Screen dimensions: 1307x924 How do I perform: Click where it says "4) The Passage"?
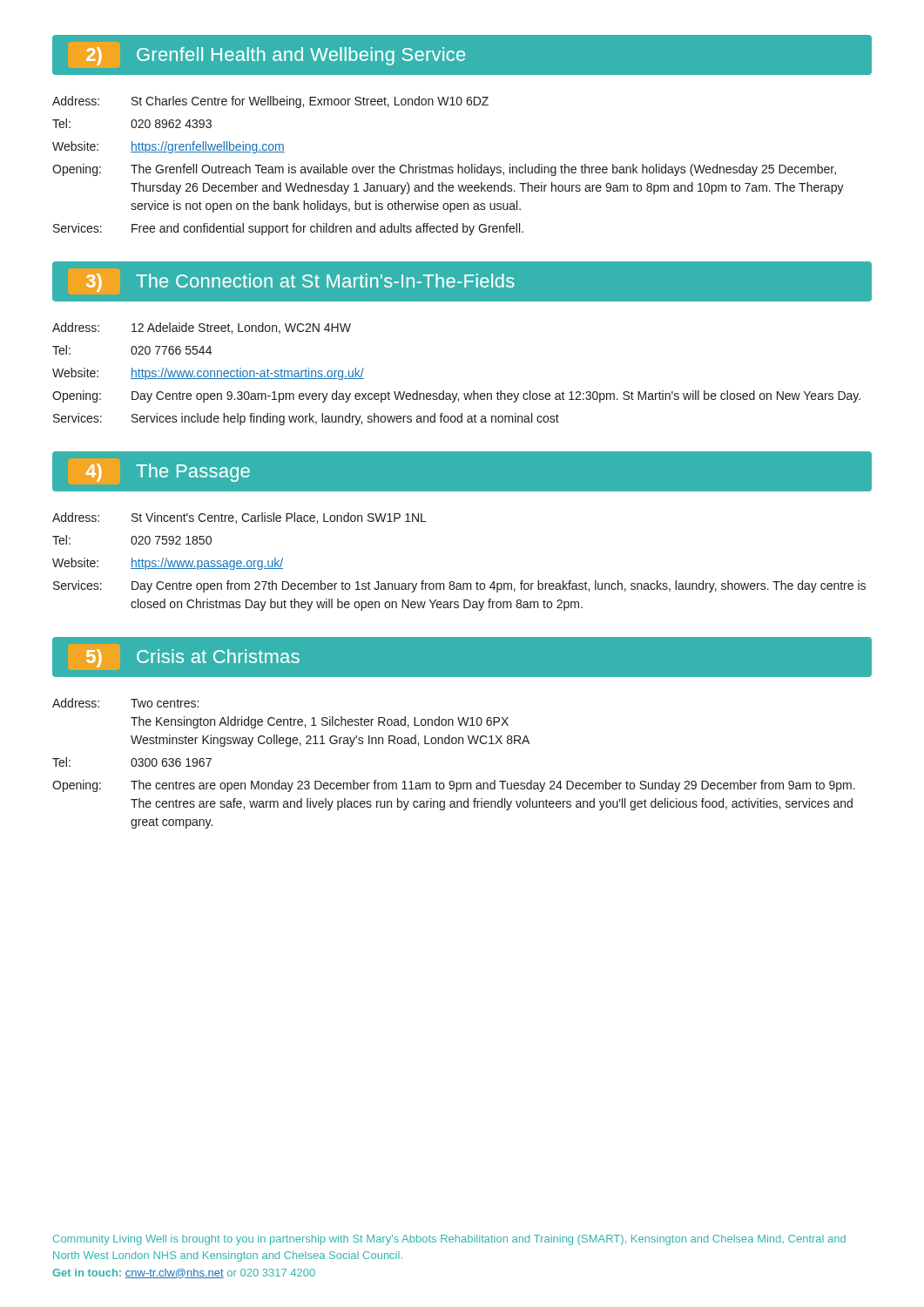point(159,471)
